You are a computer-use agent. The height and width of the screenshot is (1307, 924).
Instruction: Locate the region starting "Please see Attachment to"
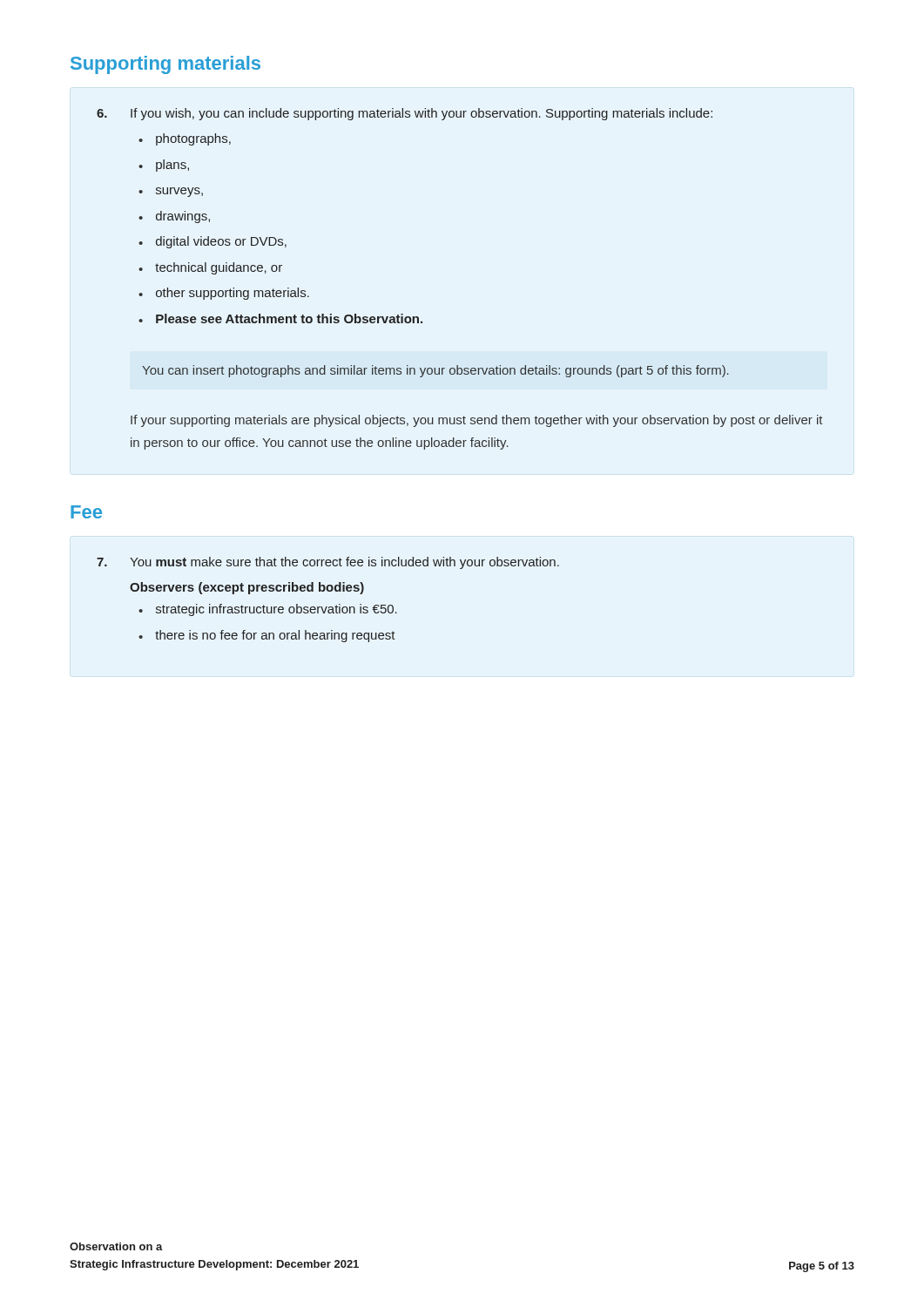[x=289, y=318]
